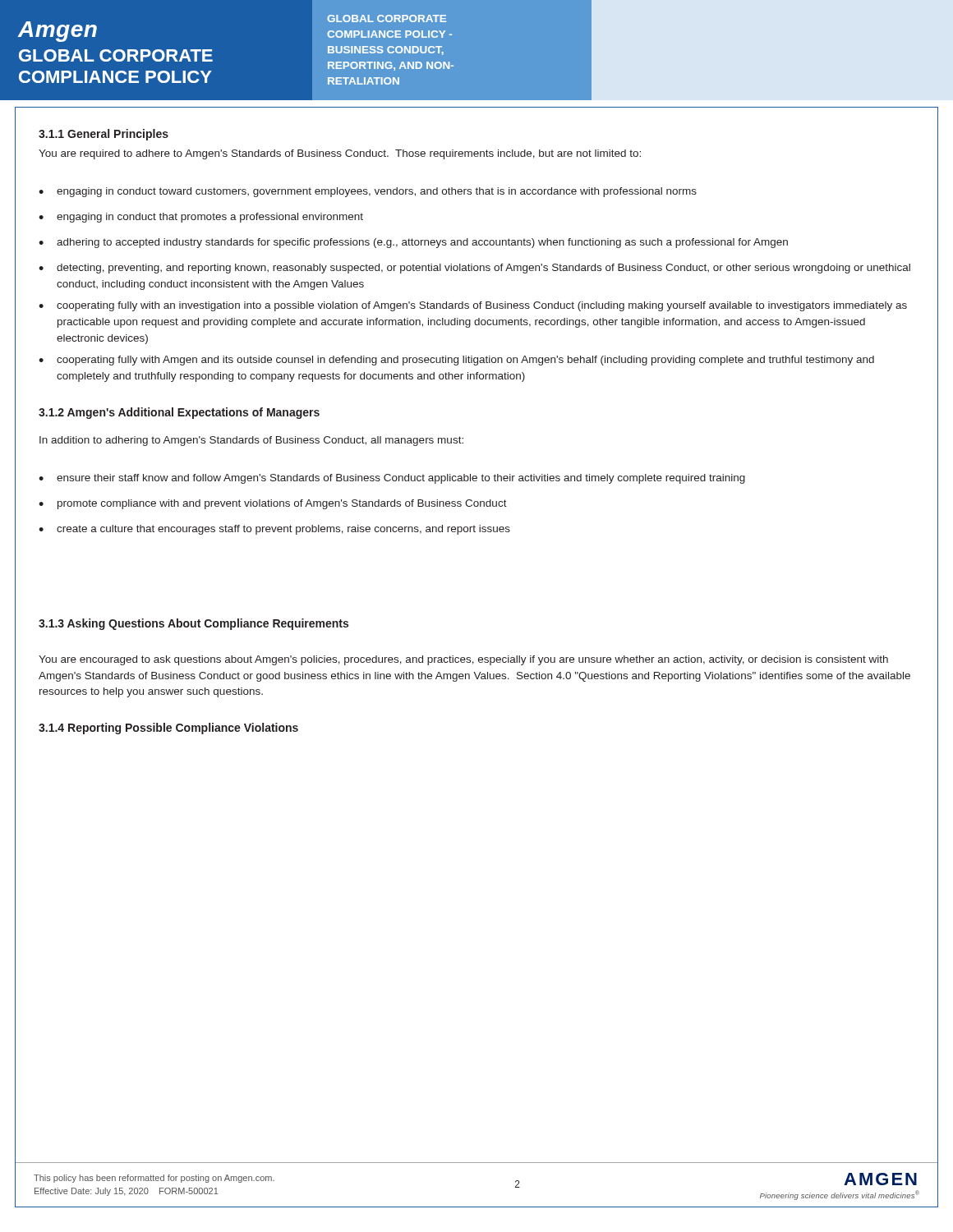Point to the text block starting "3.1.3 Asking Questions About Compliance Requirements"
This screenshot has width=953, height=1232.
pos(194,623)
